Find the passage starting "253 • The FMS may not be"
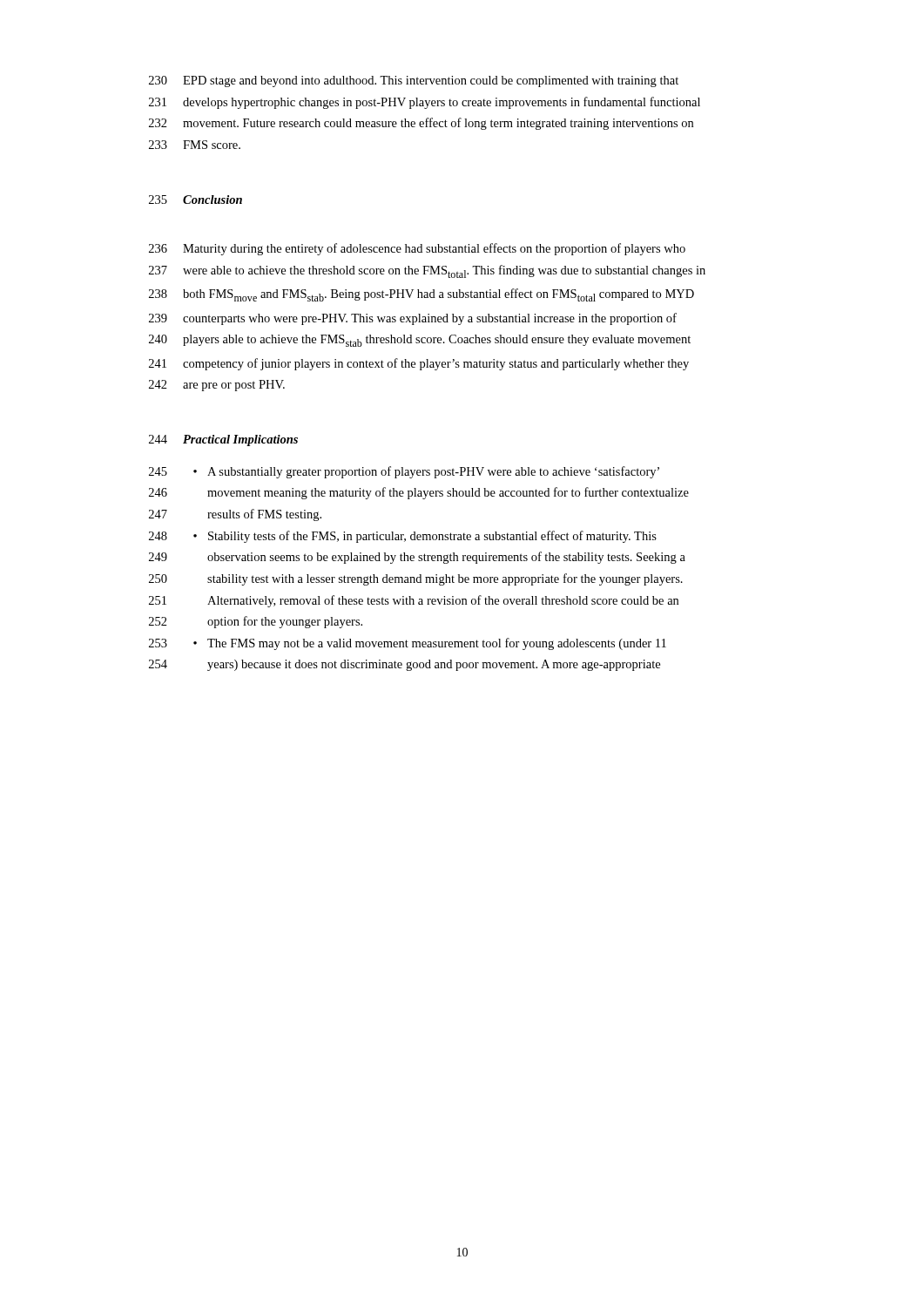Screen dimensions: 1307x924 pos(475,654)
